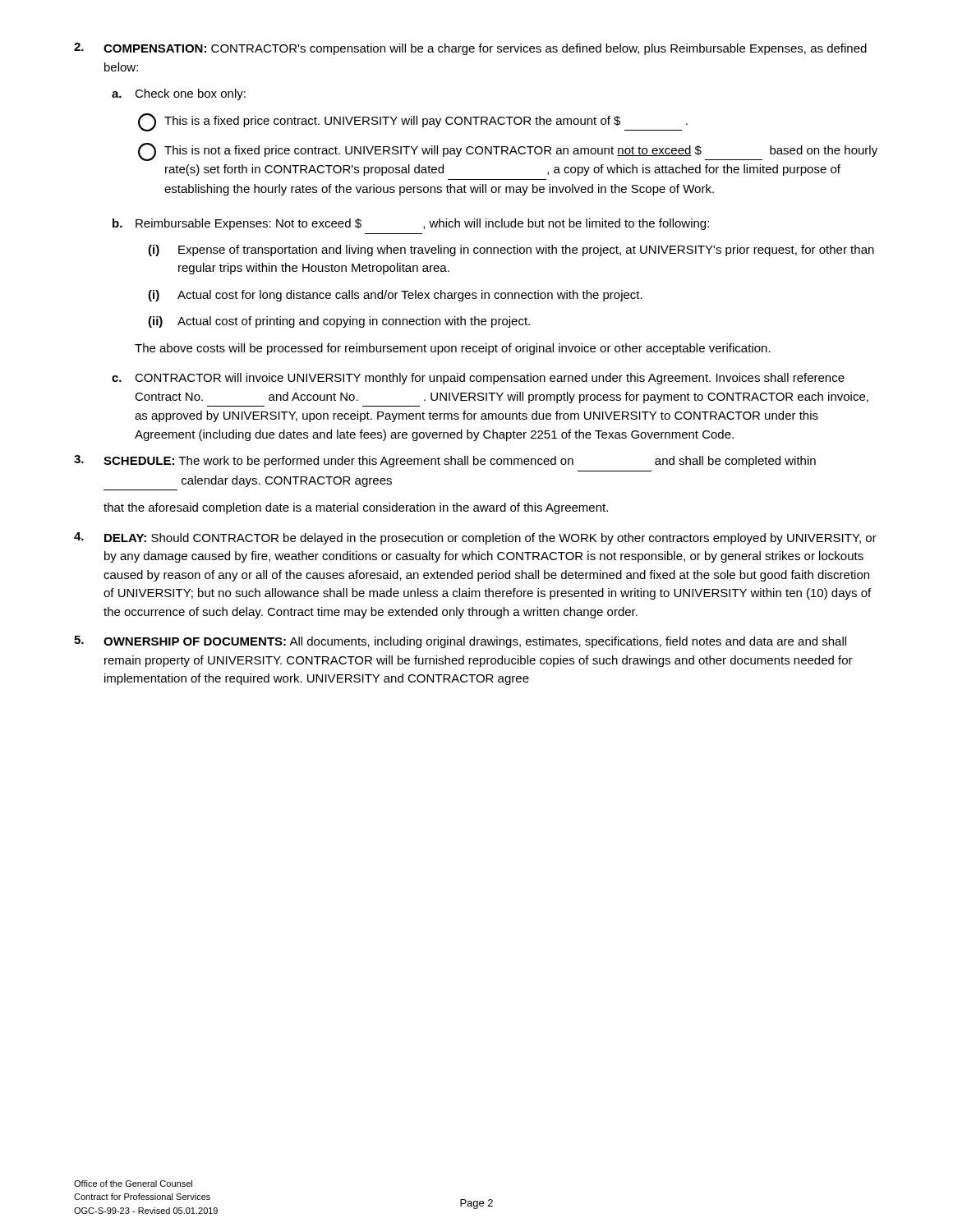The height and width of the screenshot is (1232, 953).
Task: Find the list item that says "(i) Actual cost for long distance calls"
Action: (513, 295)
